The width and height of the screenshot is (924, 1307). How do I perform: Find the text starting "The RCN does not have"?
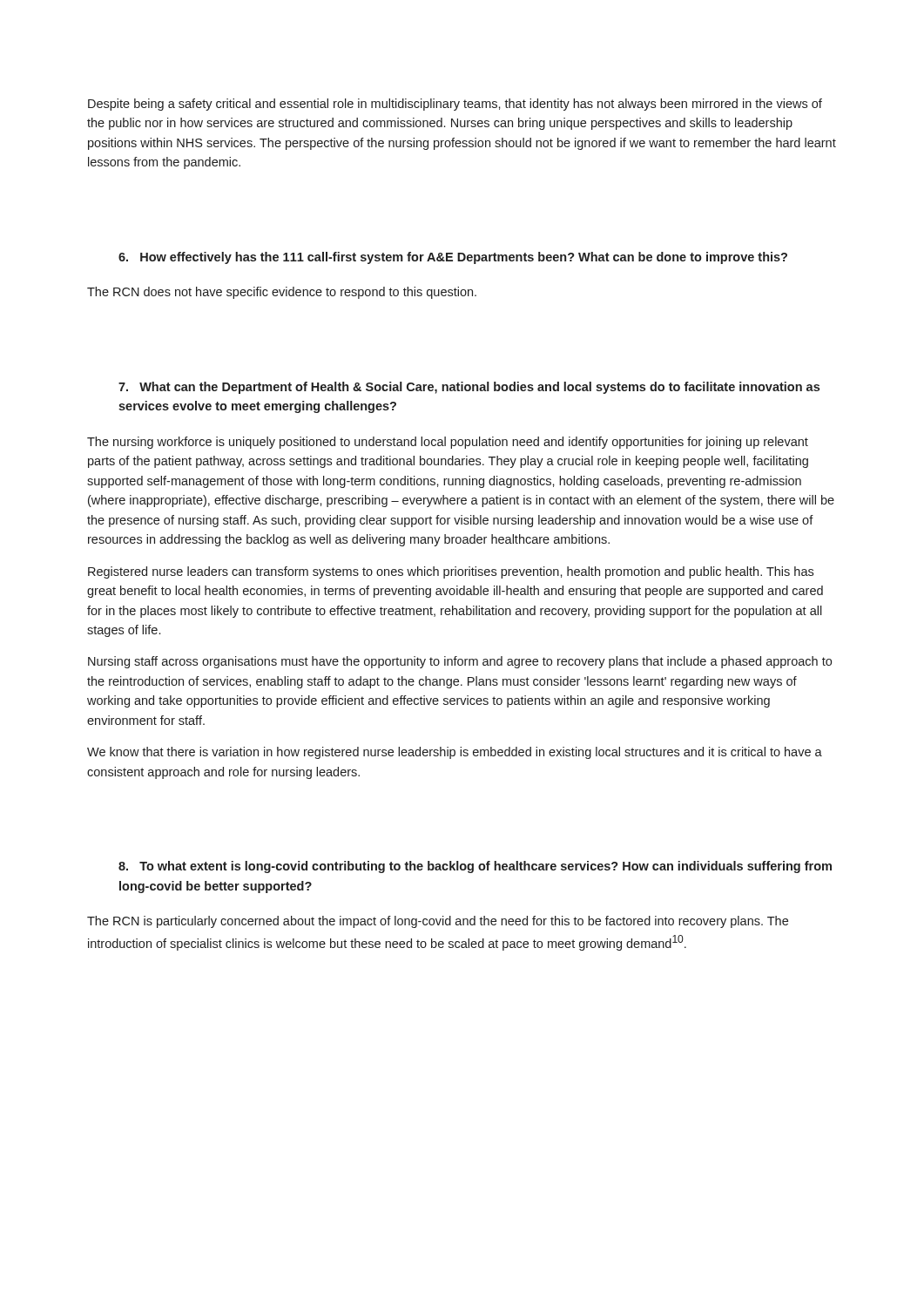click(462, 292)
